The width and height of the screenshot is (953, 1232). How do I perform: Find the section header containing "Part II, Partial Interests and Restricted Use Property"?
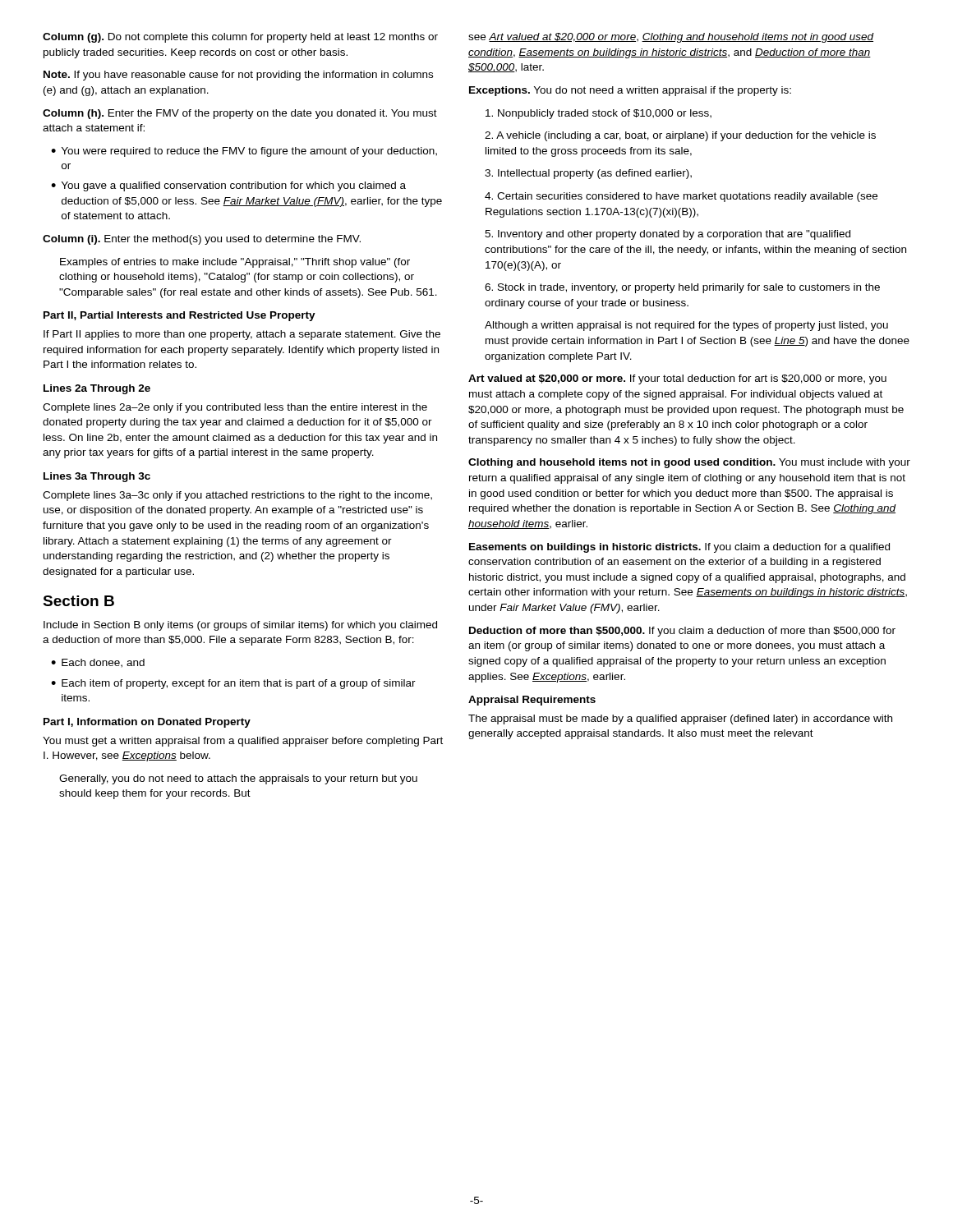pos(179,315)
